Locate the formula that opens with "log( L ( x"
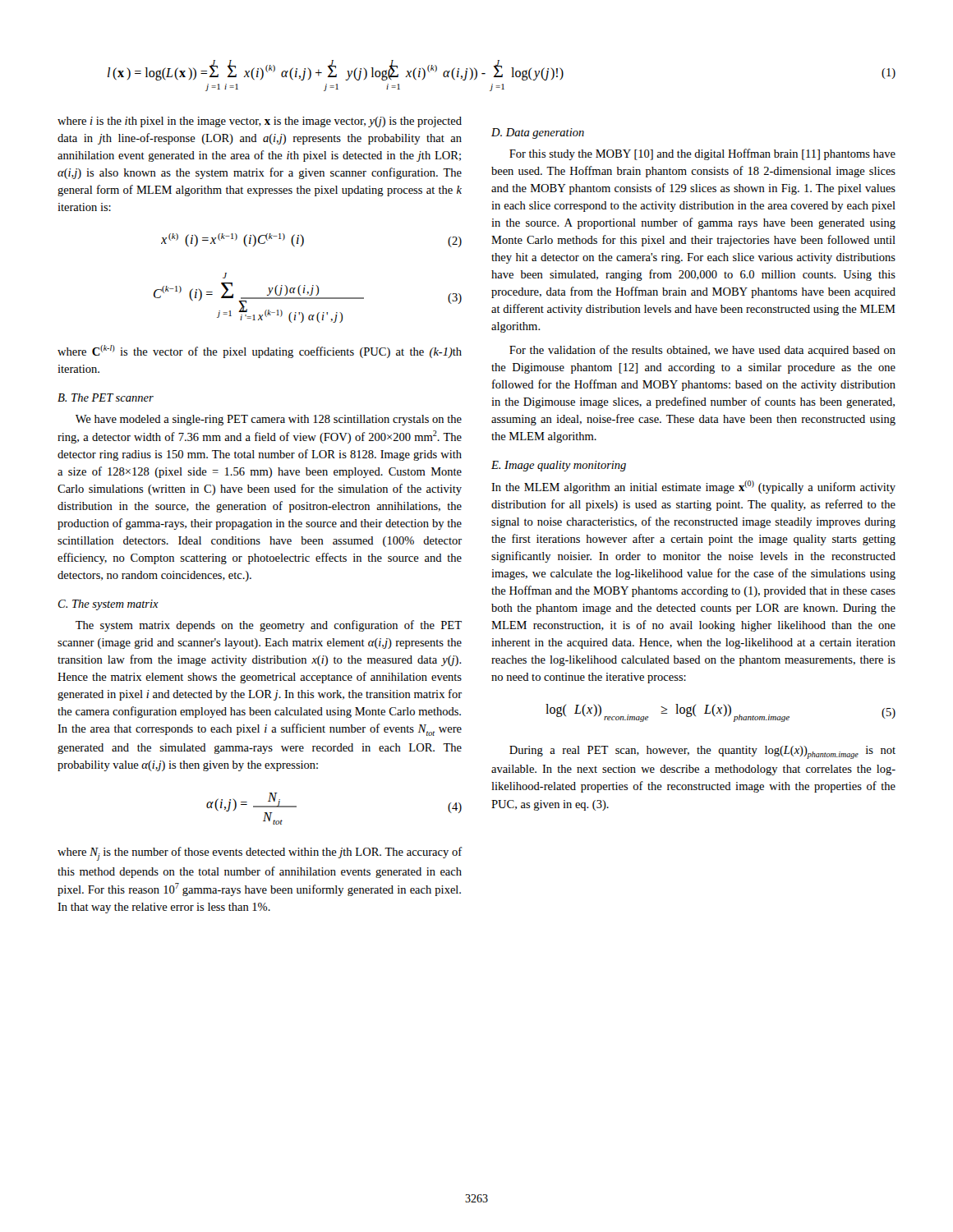 [721, 710]
